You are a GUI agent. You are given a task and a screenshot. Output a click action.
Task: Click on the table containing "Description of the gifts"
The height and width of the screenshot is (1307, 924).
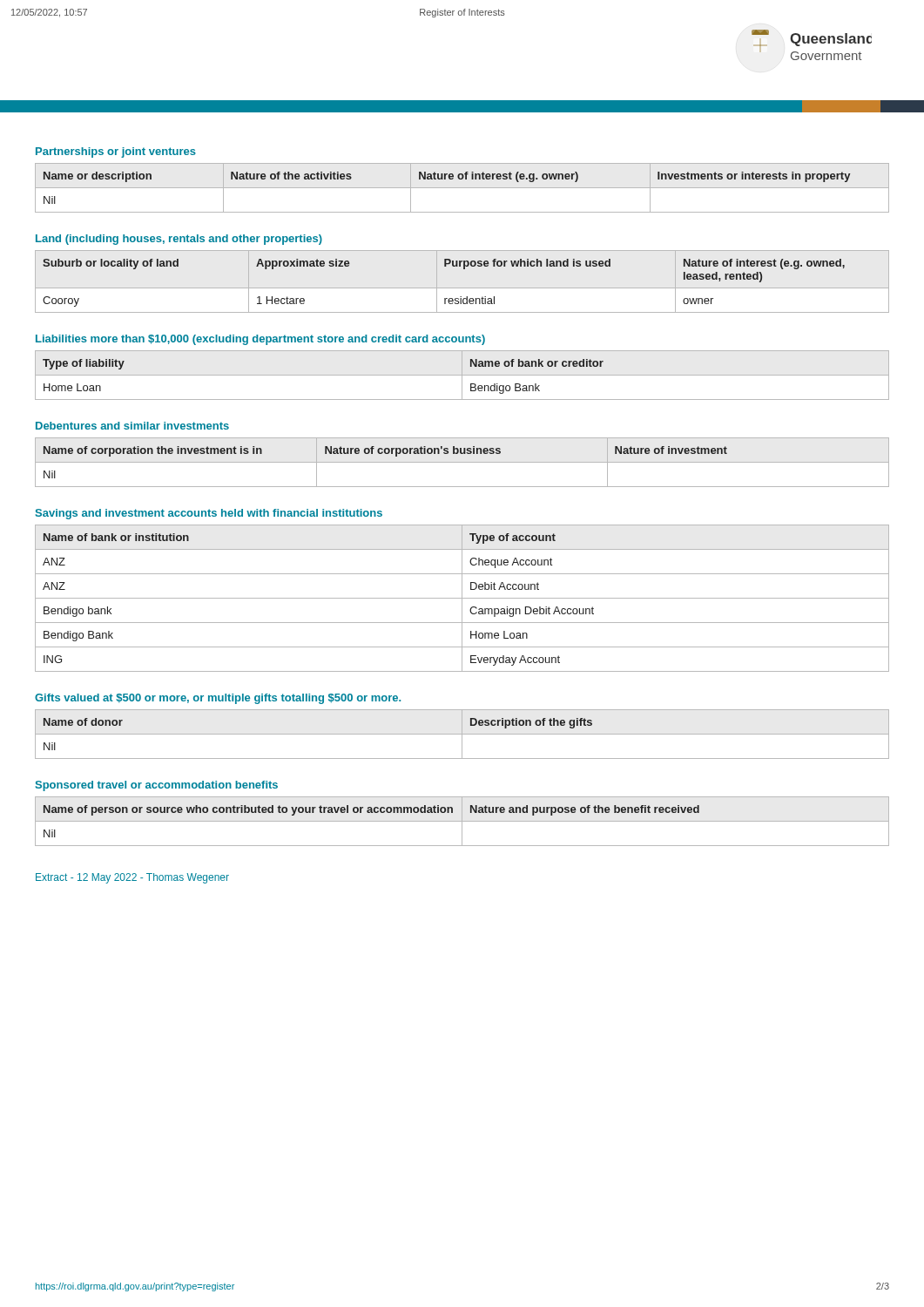point(462,734)
